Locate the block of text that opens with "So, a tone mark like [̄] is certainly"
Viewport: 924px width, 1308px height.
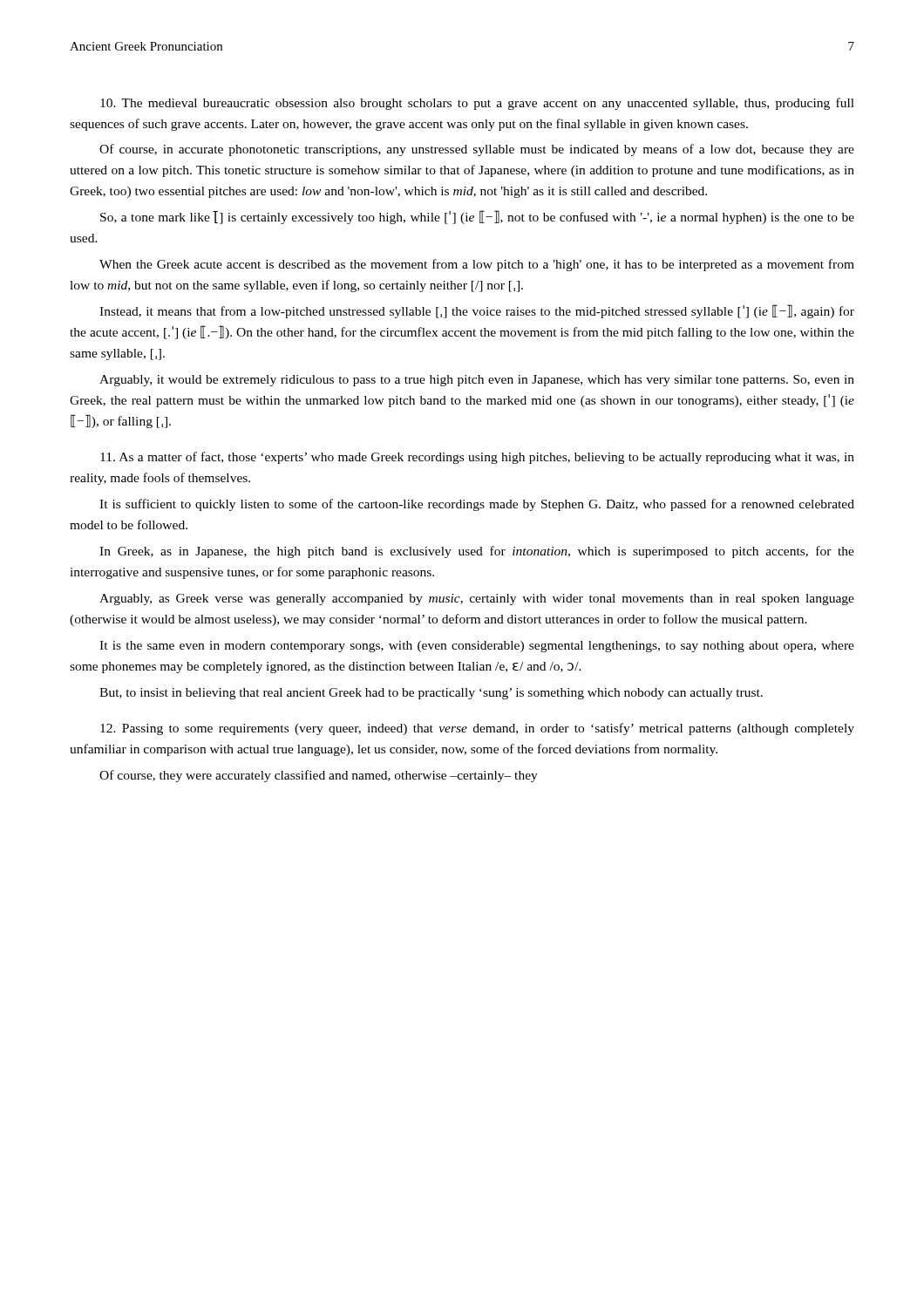(462, 227)
